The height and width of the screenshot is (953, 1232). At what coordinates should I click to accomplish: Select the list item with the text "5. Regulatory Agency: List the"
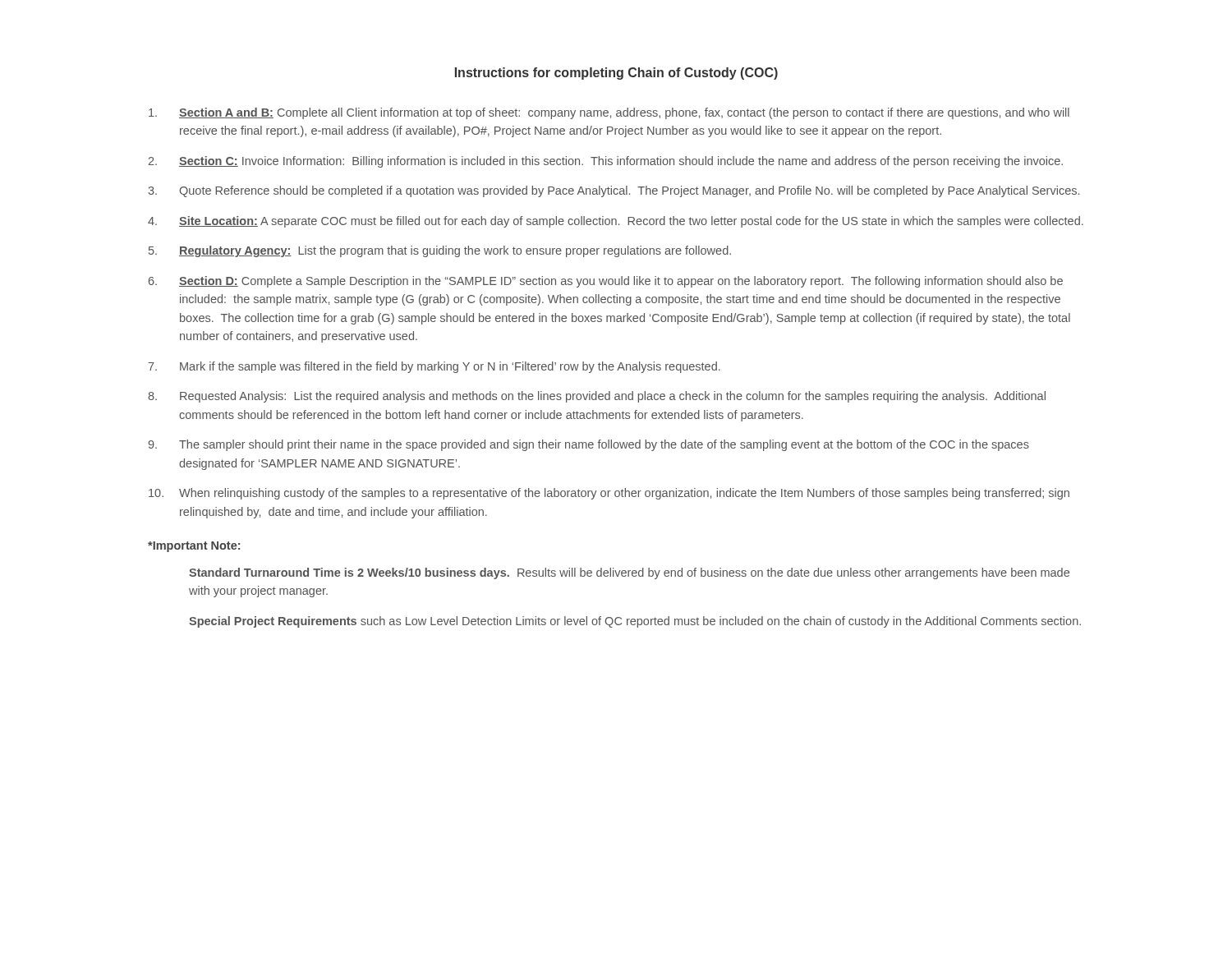coord(616,251)
